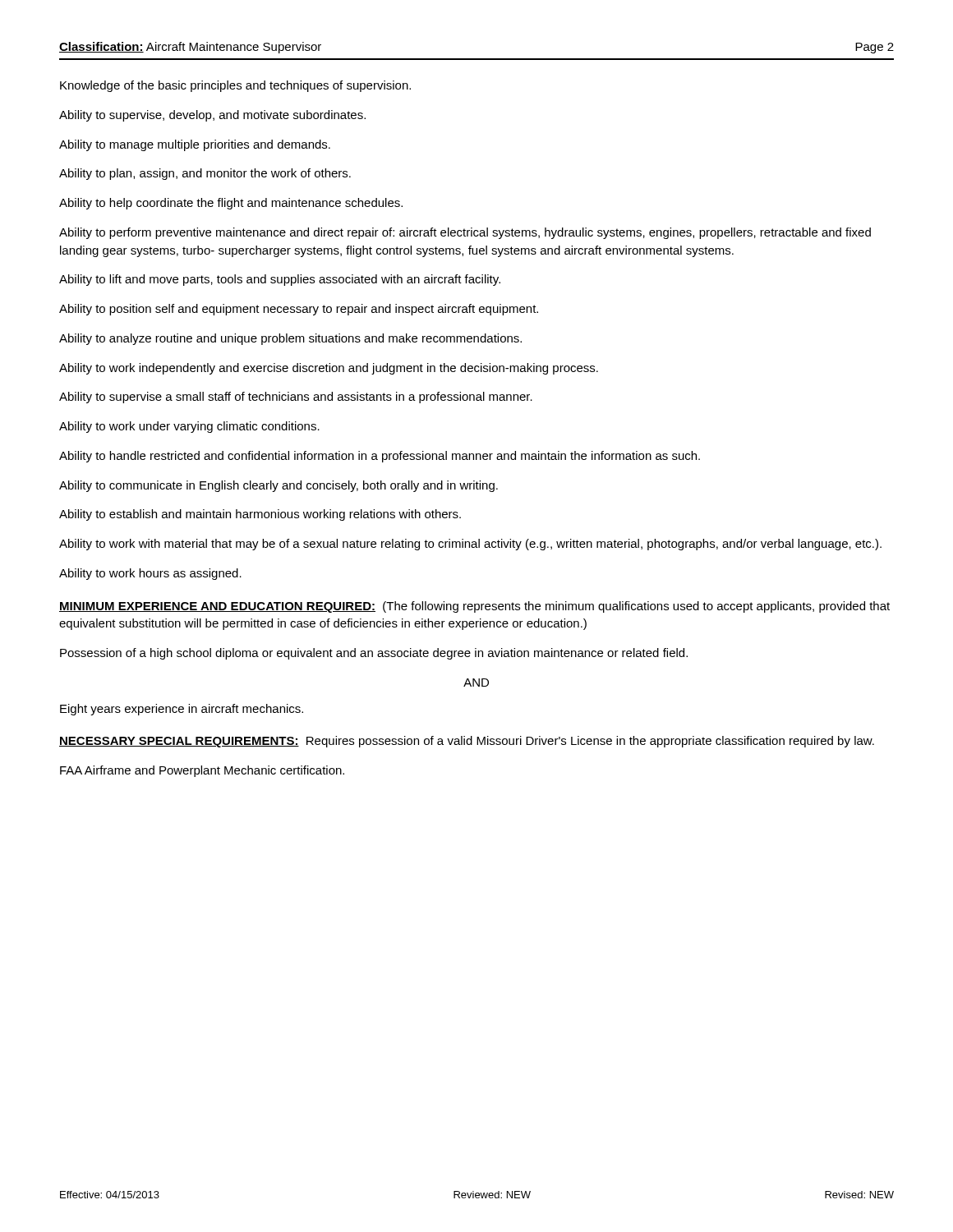Viewport: 953px width, 1232px height.
Task: Navigate to the block starting "Ability to help coordinate the flight"
Action: click(231, 202)
